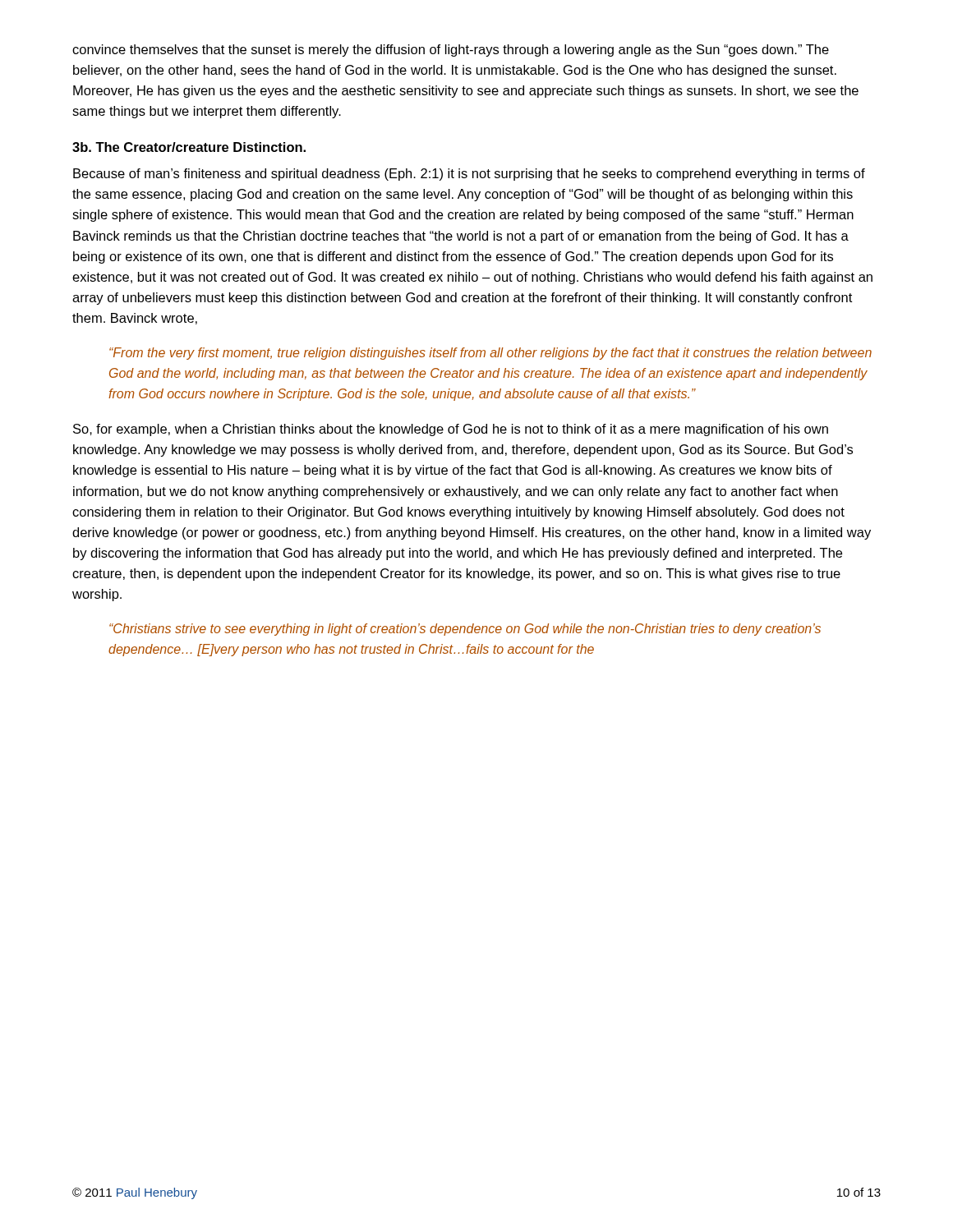Locate the block starting "convince themselves that the sunset is"
Viewport: 953px width, 1232px height.
pyautogui.click(x=476, y=81)
